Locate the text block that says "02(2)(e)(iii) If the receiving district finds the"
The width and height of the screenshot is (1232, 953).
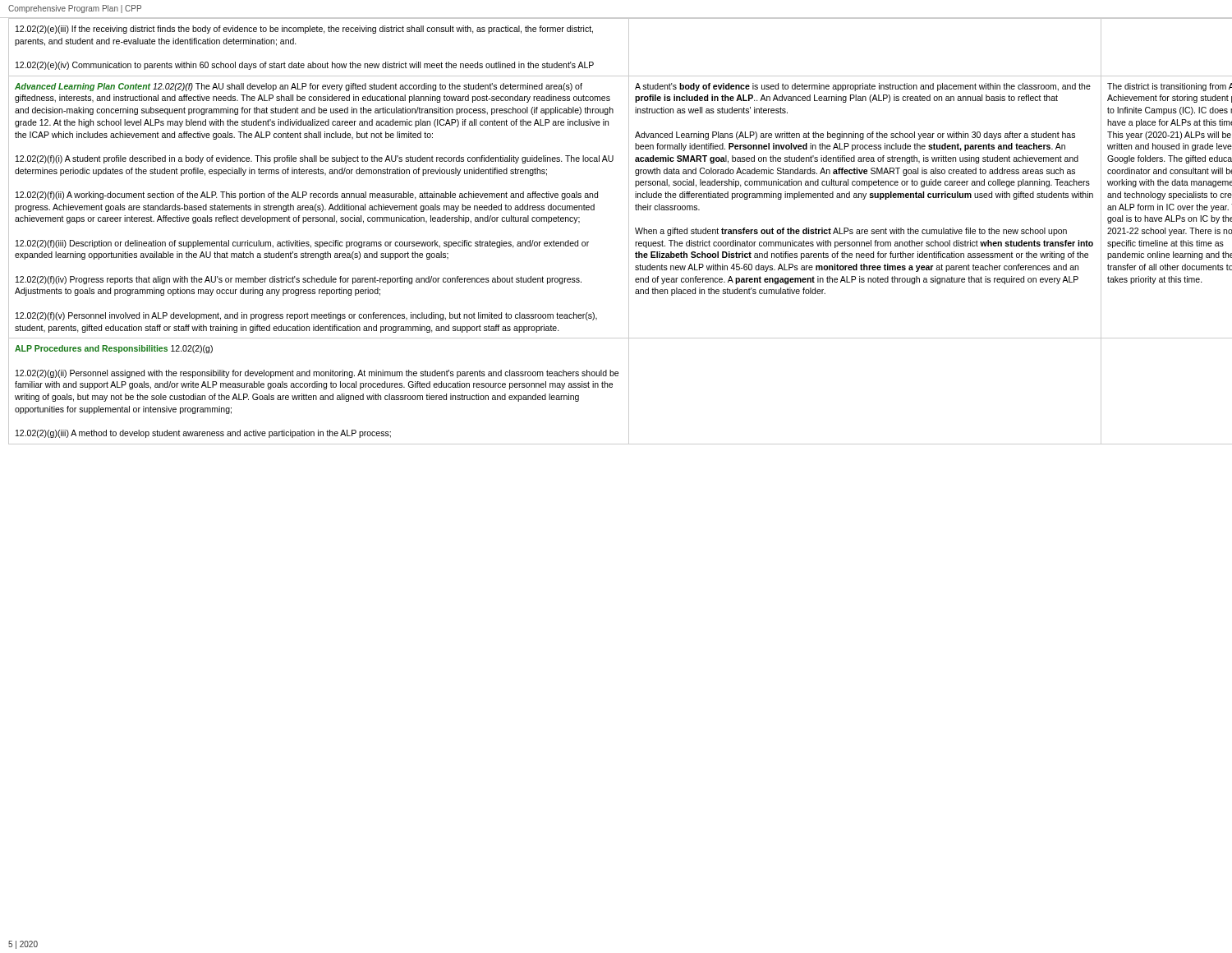(x=304, y=47)
